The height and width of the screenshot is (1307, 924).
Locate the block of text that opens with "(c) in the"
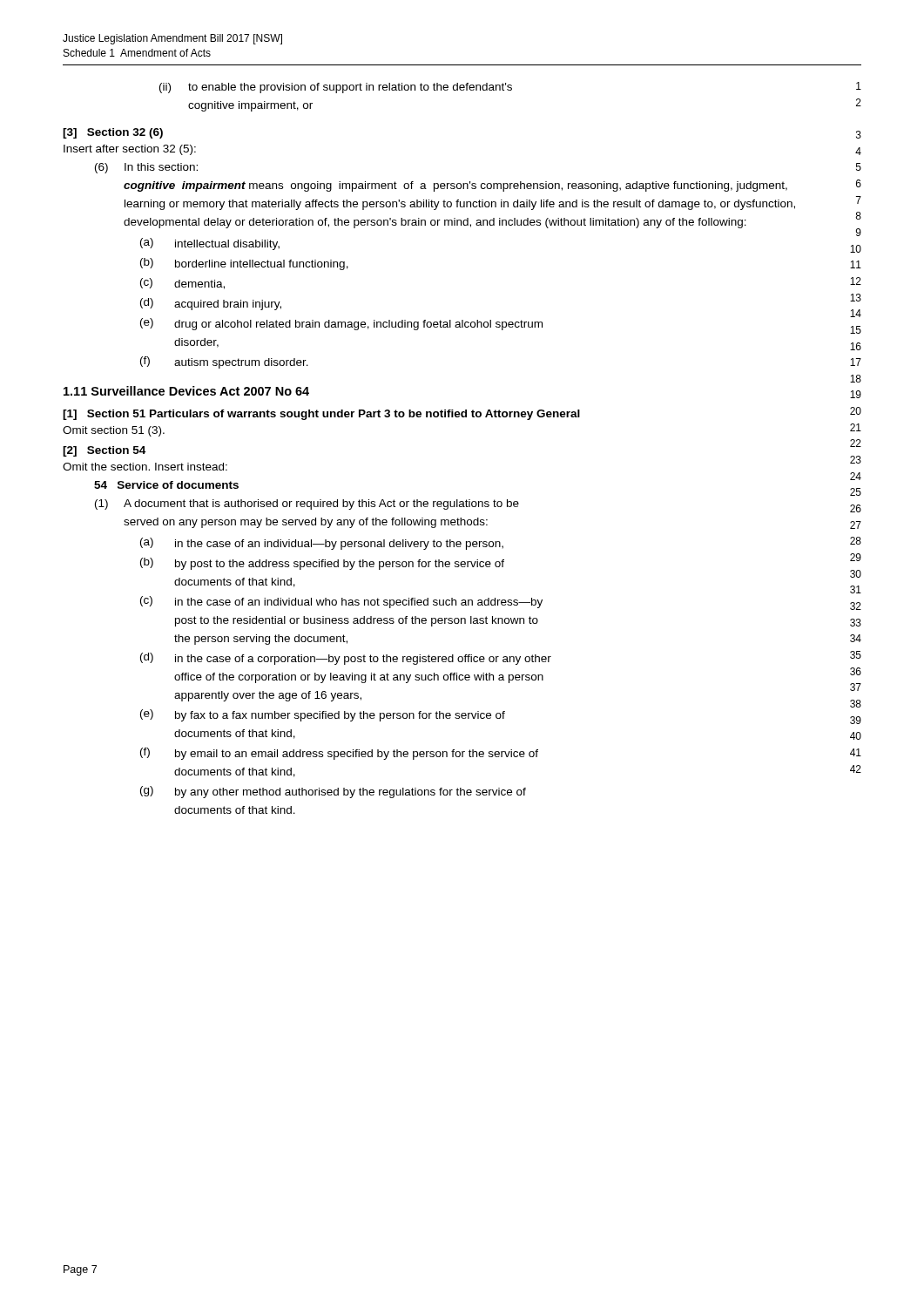click(x=332, y=621)
